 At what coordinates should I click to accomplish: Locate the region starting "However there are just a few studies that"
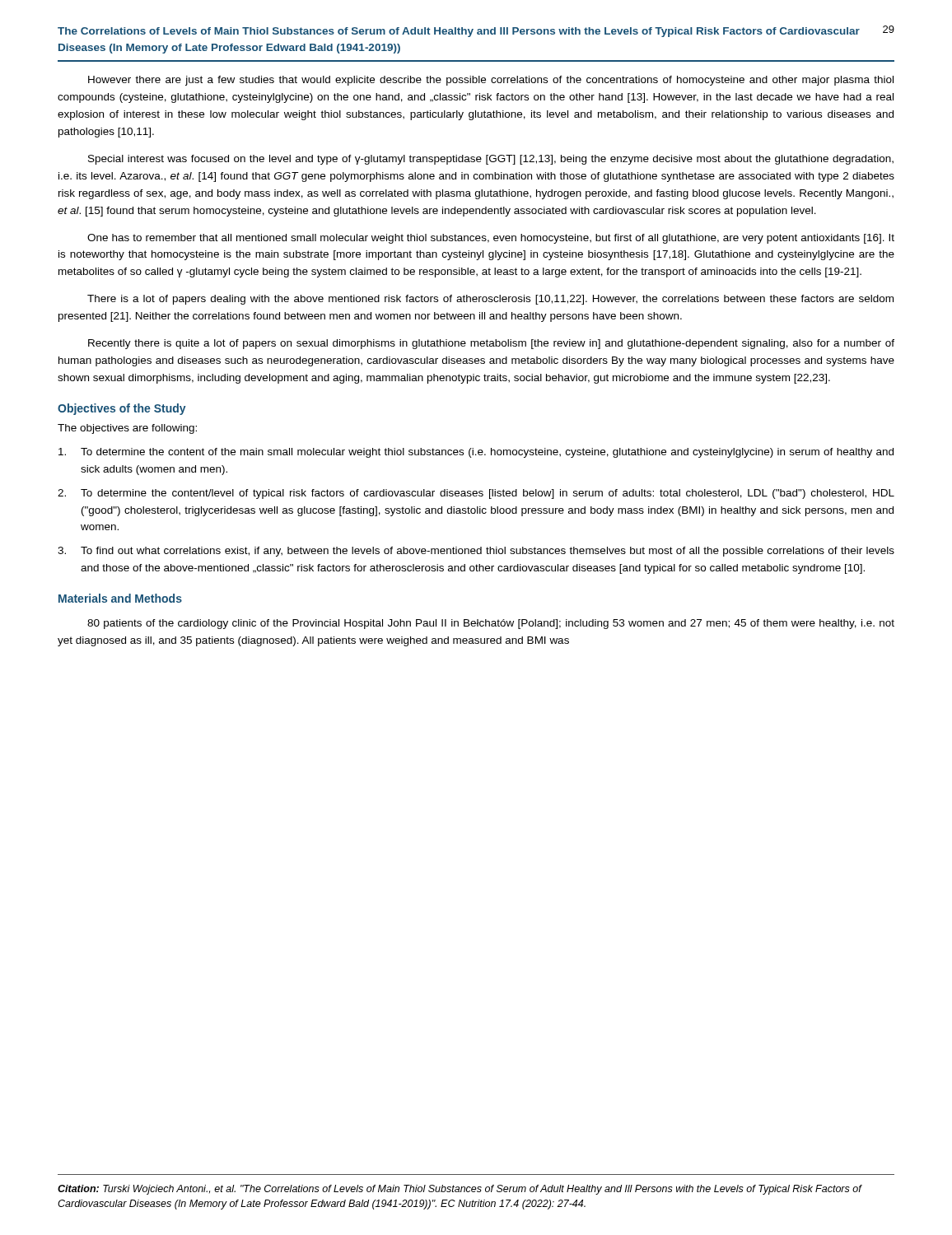point(476,105)
